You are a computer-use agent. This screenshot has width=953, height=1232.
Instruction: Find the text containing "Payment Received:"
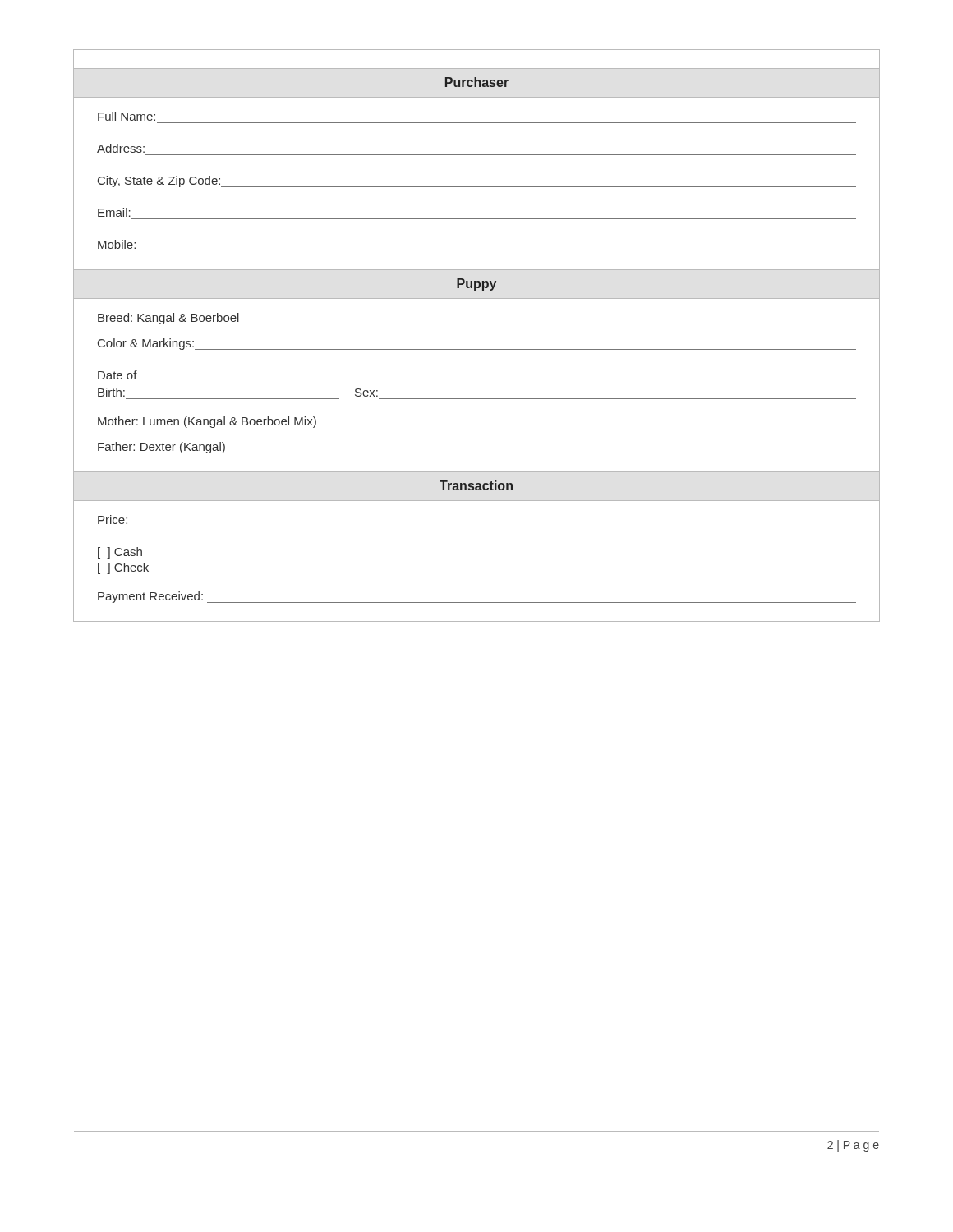click(476, 596)
